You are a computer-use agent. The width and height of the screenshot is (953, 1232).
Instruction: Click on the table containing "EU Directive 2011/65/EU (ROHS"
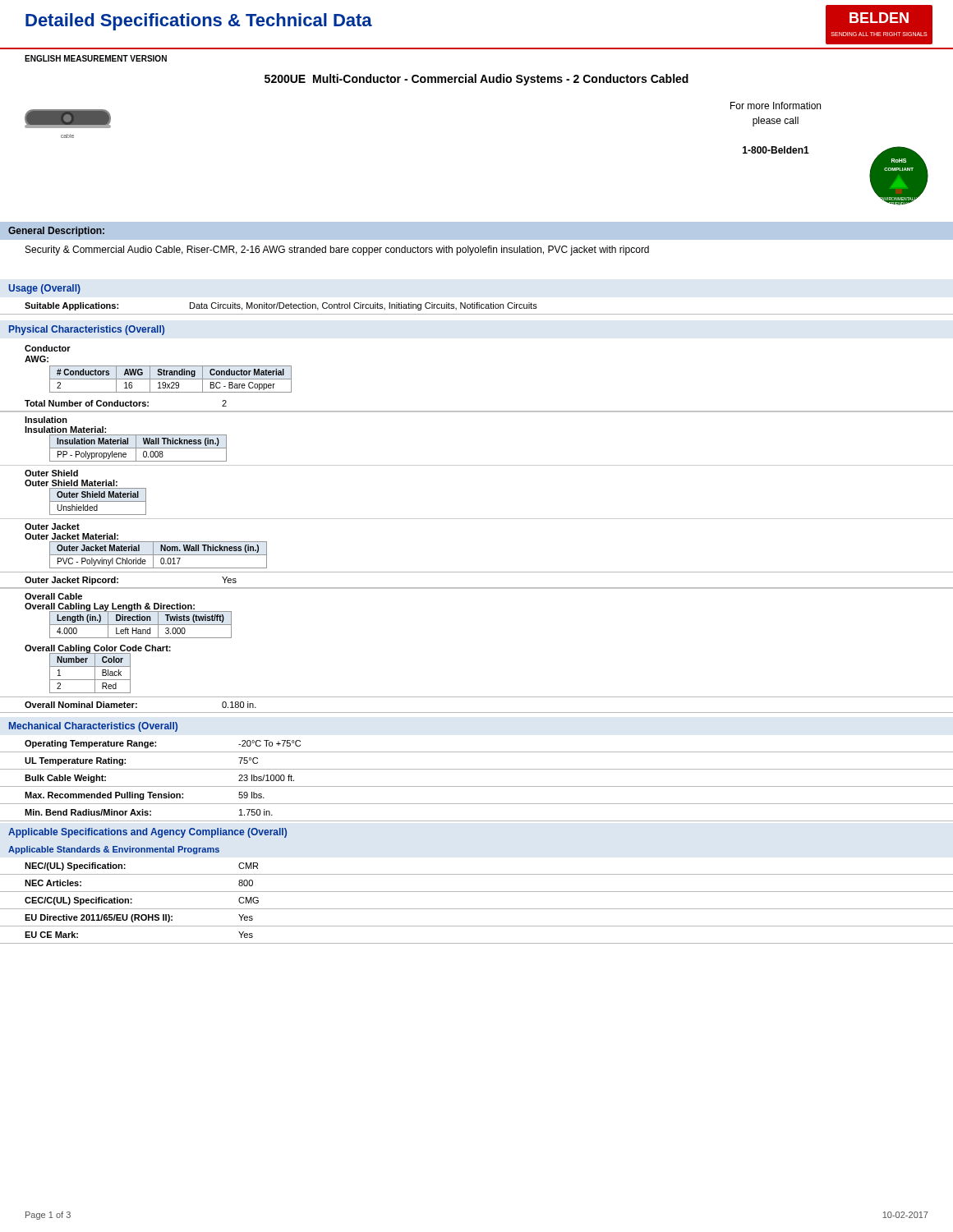pyautogui.click(x=476, y=917)
